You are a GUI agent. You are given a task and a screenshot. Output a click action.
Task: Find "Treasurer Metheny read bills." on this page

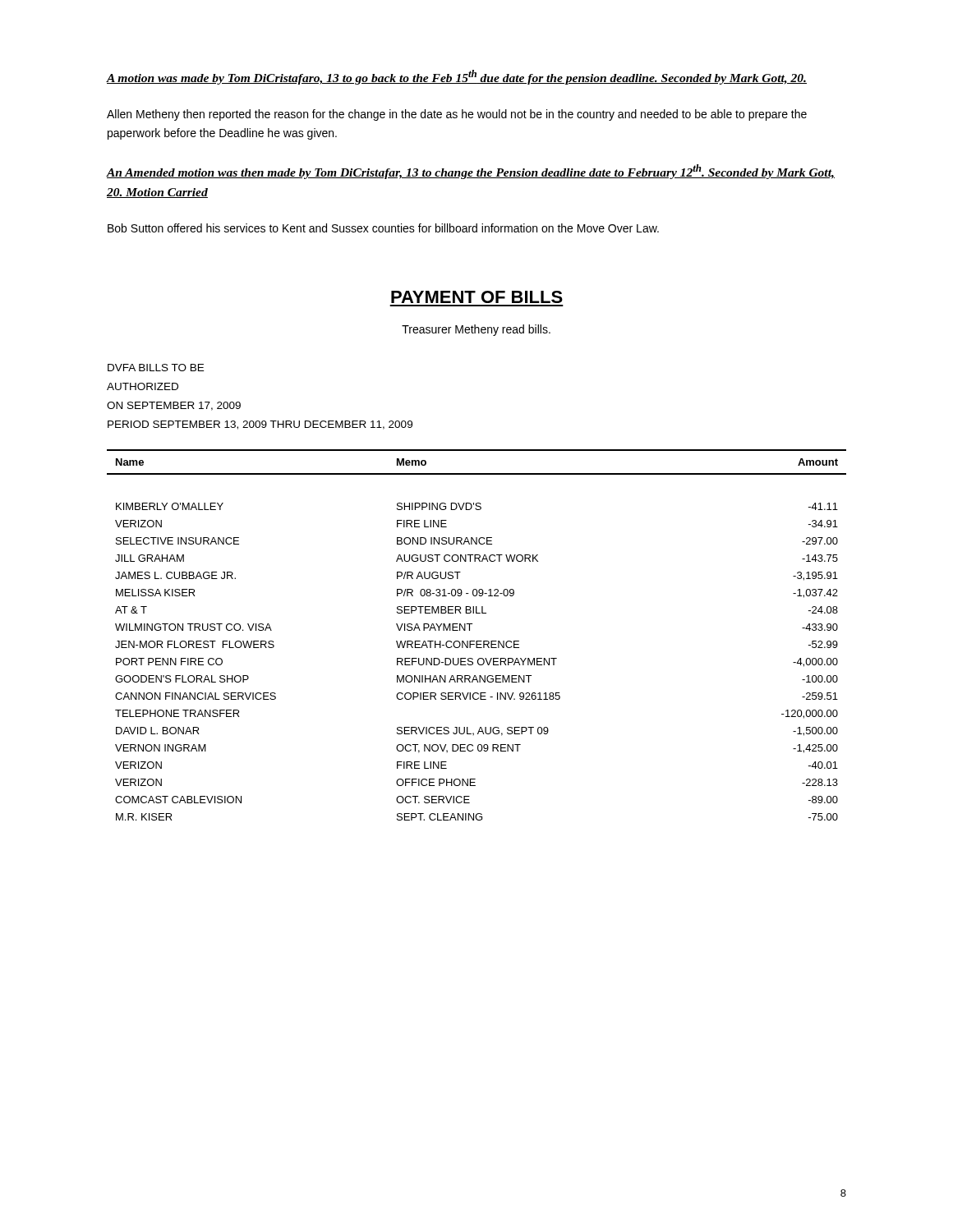coord(476,330)
